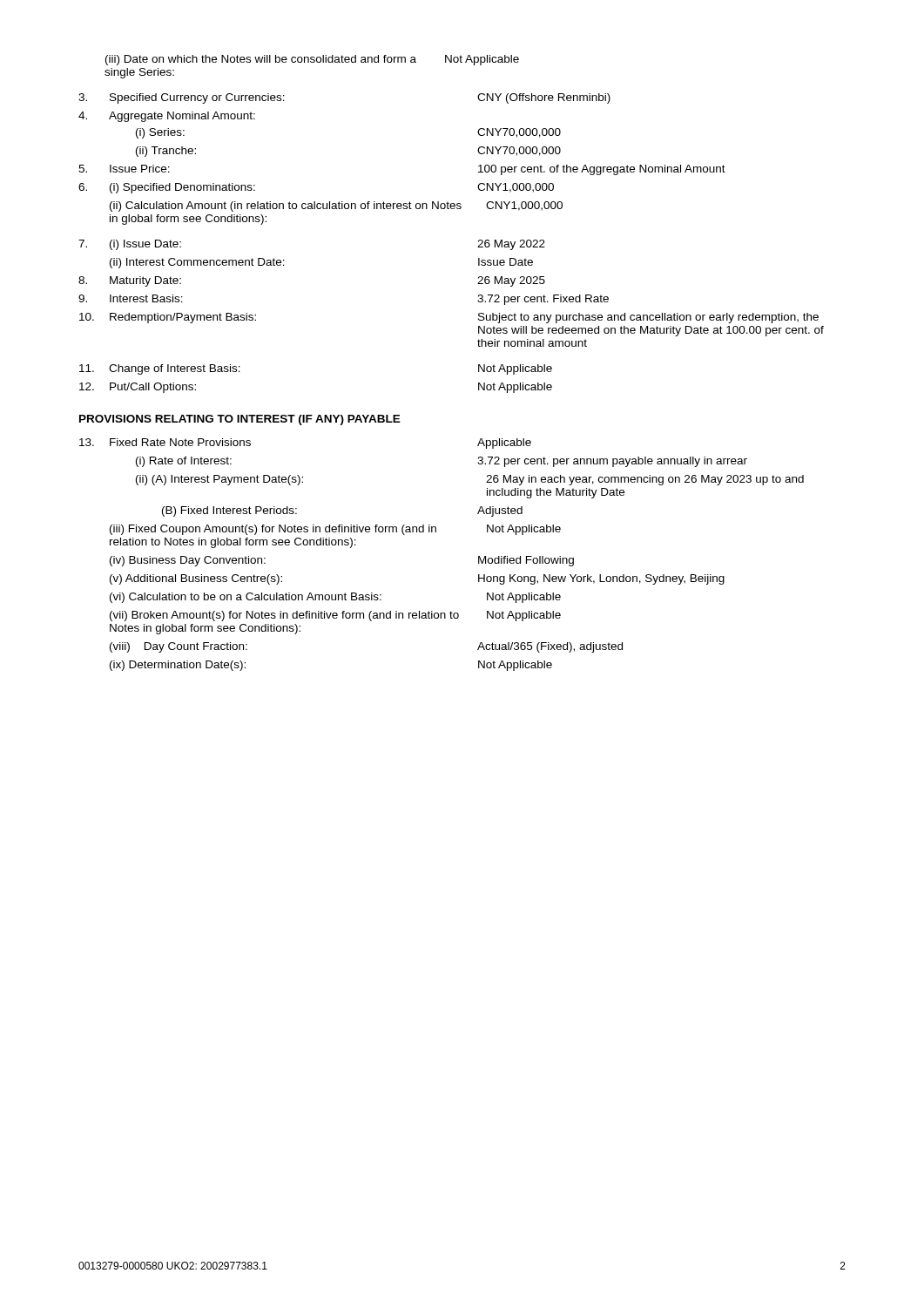Click on the passage starting "PROVISIONS RELATING TO INTEREST (IF ANY) PAYABLE"

pyautogui.click(x=239, y=419)
